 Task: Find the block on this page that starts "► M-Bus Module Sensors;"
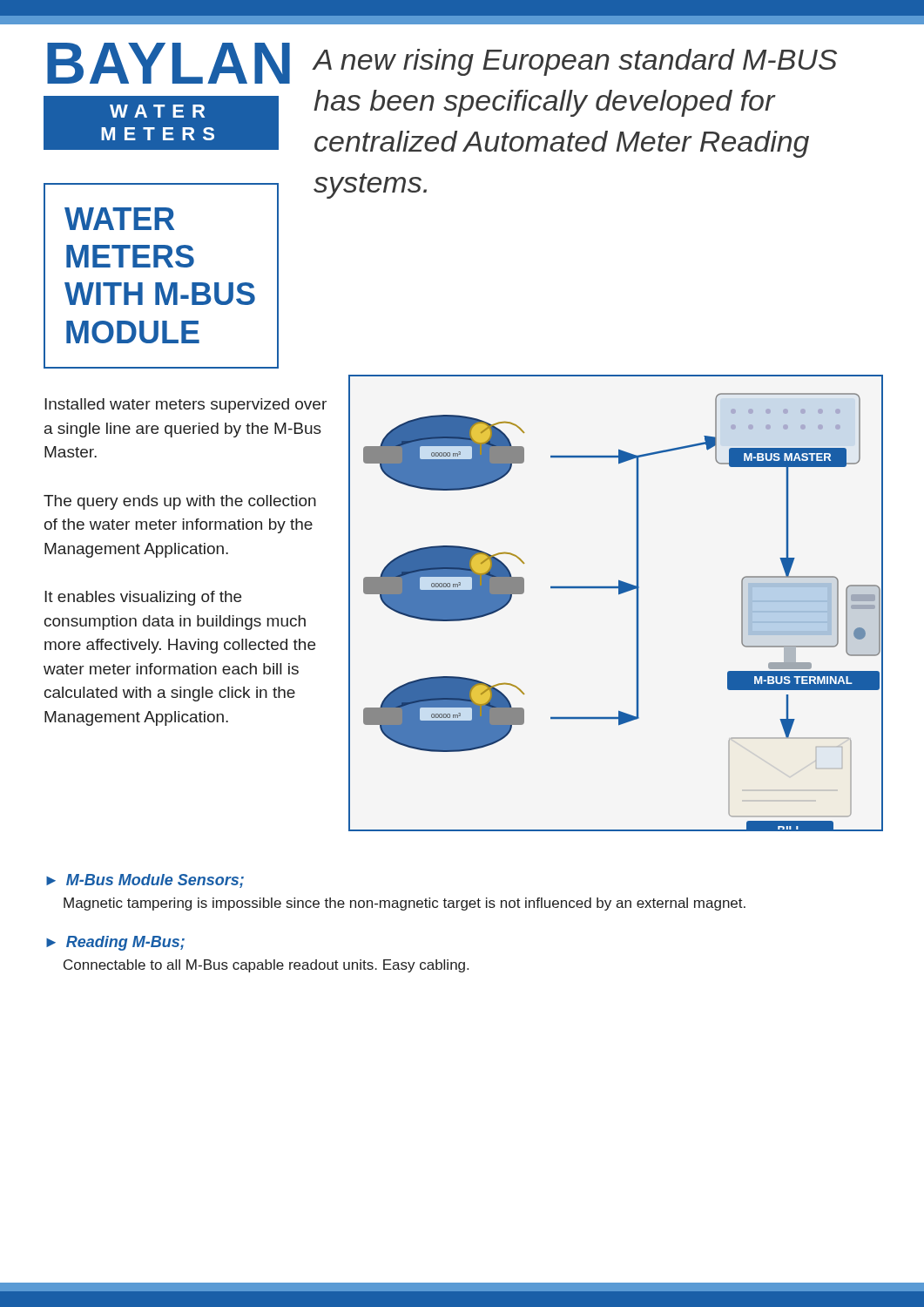point(462,893)
